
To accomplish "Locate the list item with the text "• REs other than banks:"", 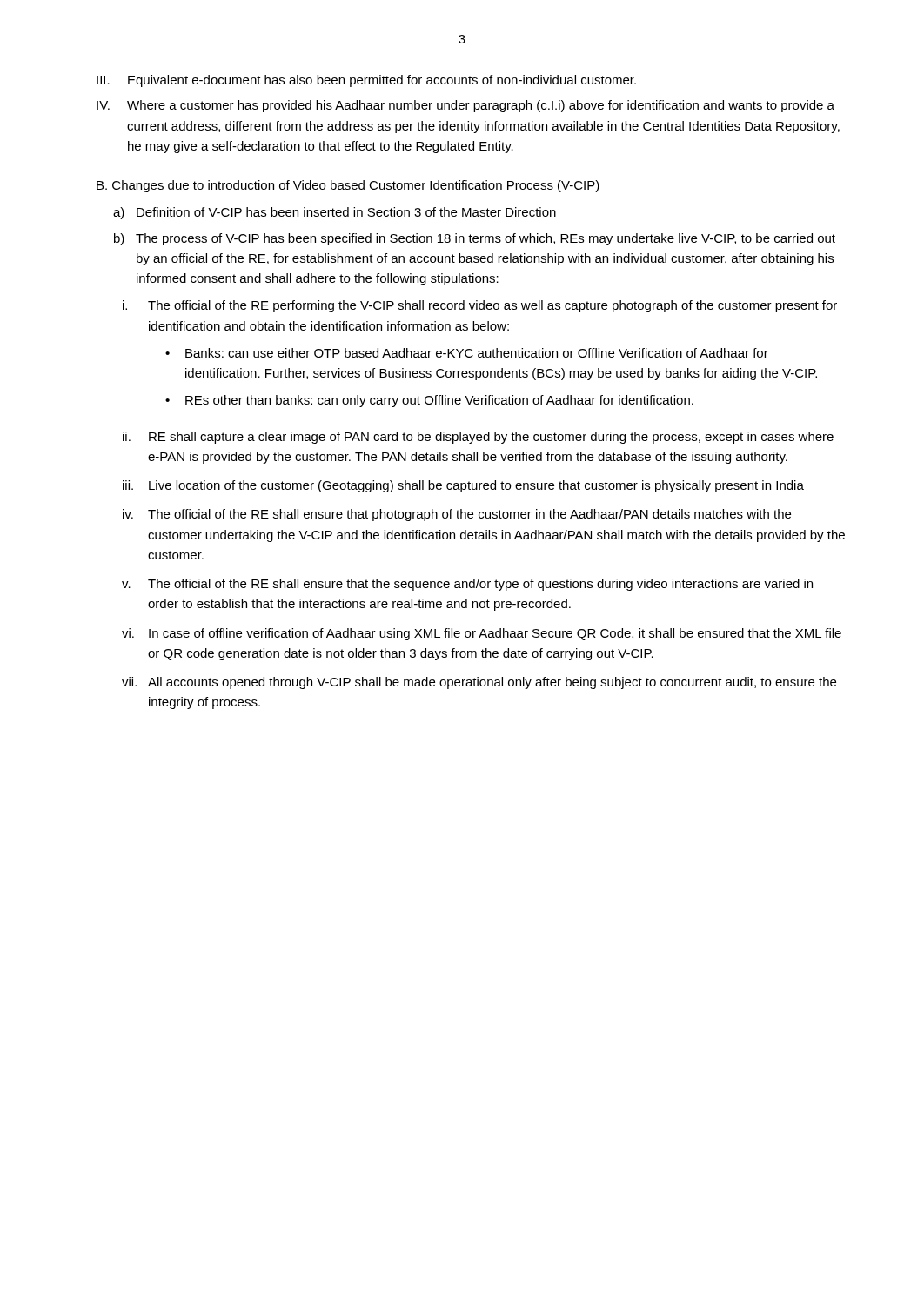I will (506, 400).
